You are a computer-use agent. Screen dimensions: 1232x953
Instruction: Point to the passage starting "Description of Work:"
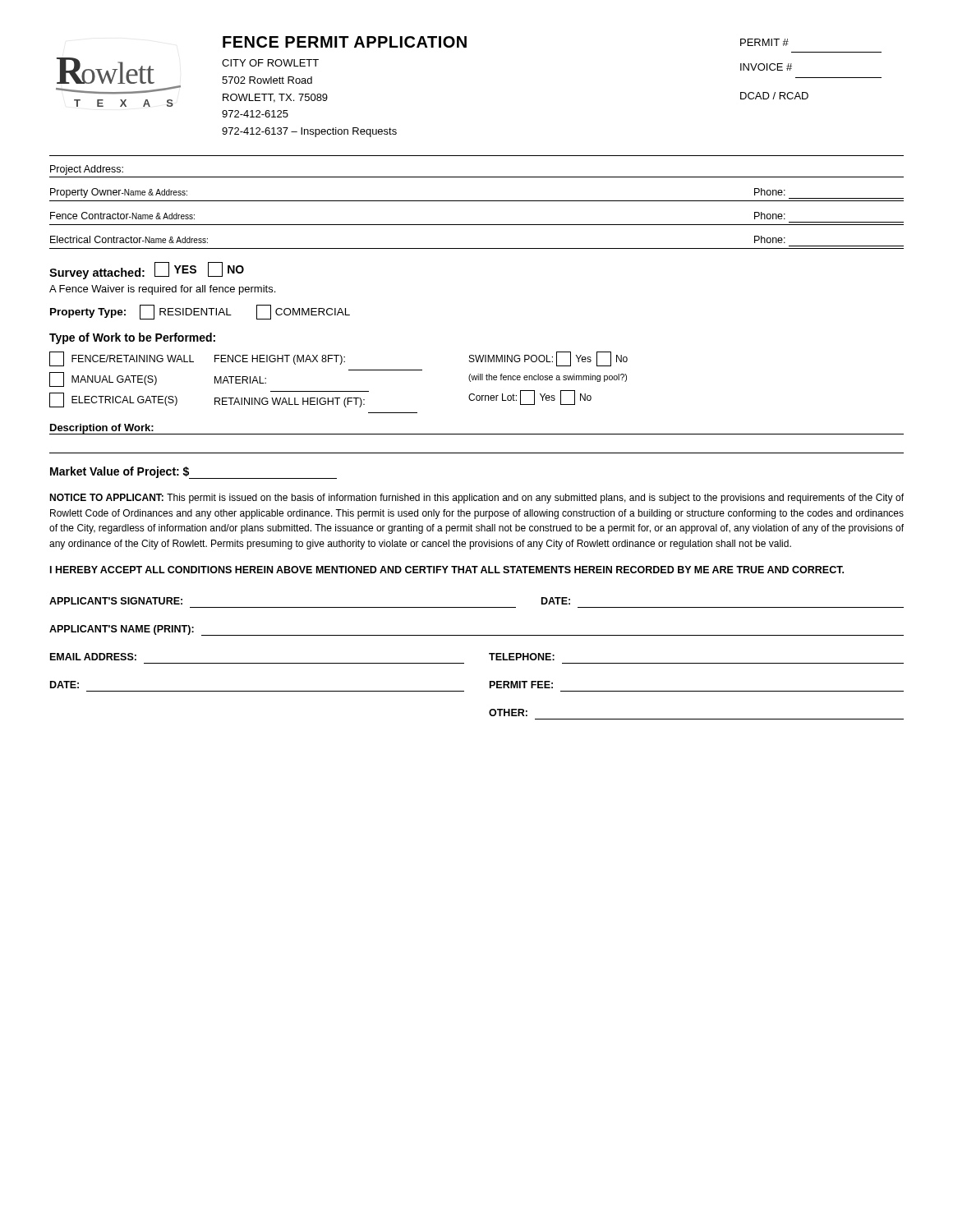click(476, 428)
